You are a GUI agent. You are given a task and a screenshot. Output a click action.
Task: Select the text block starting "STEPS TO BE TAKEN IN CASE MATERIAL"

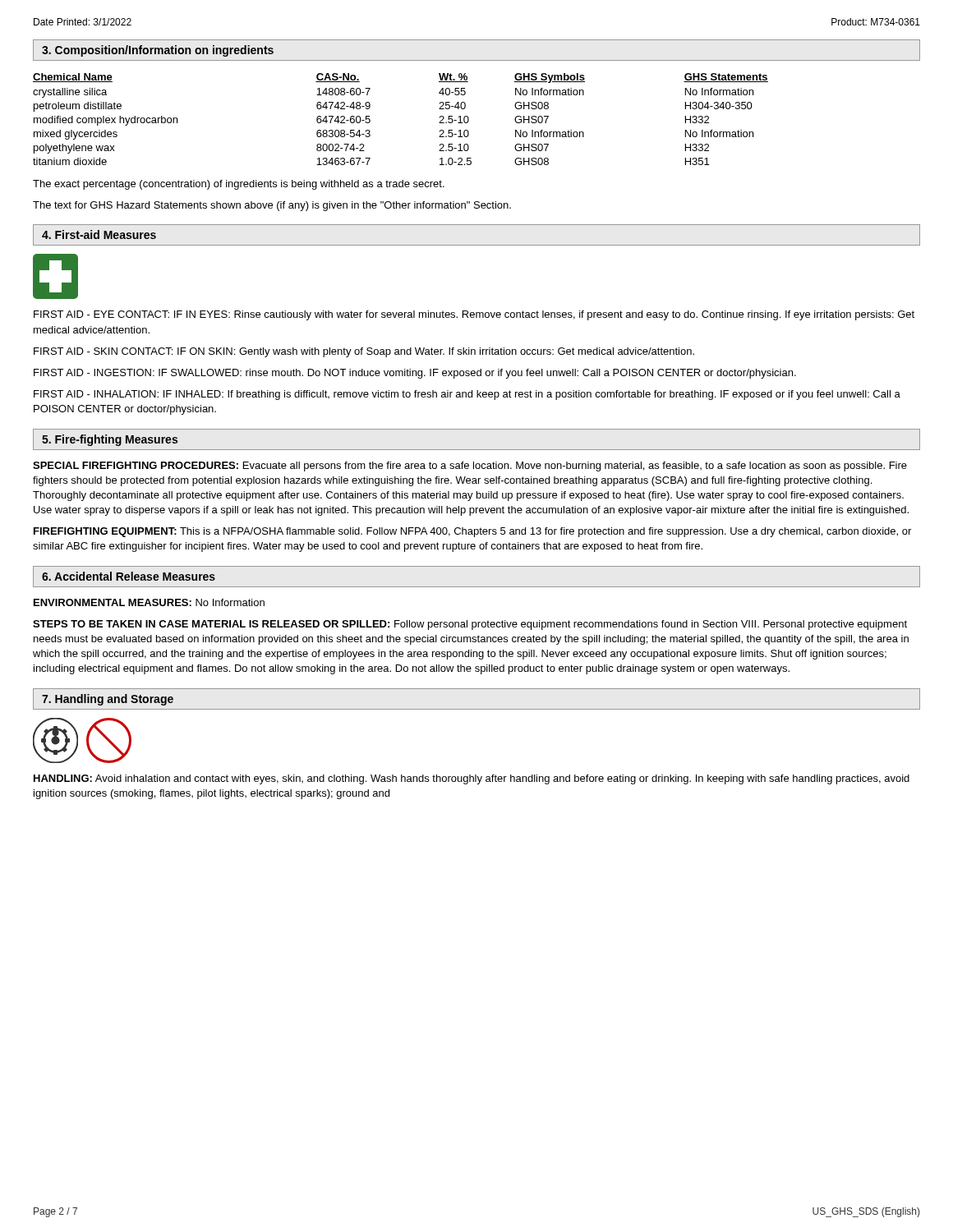tap(471, 646)
